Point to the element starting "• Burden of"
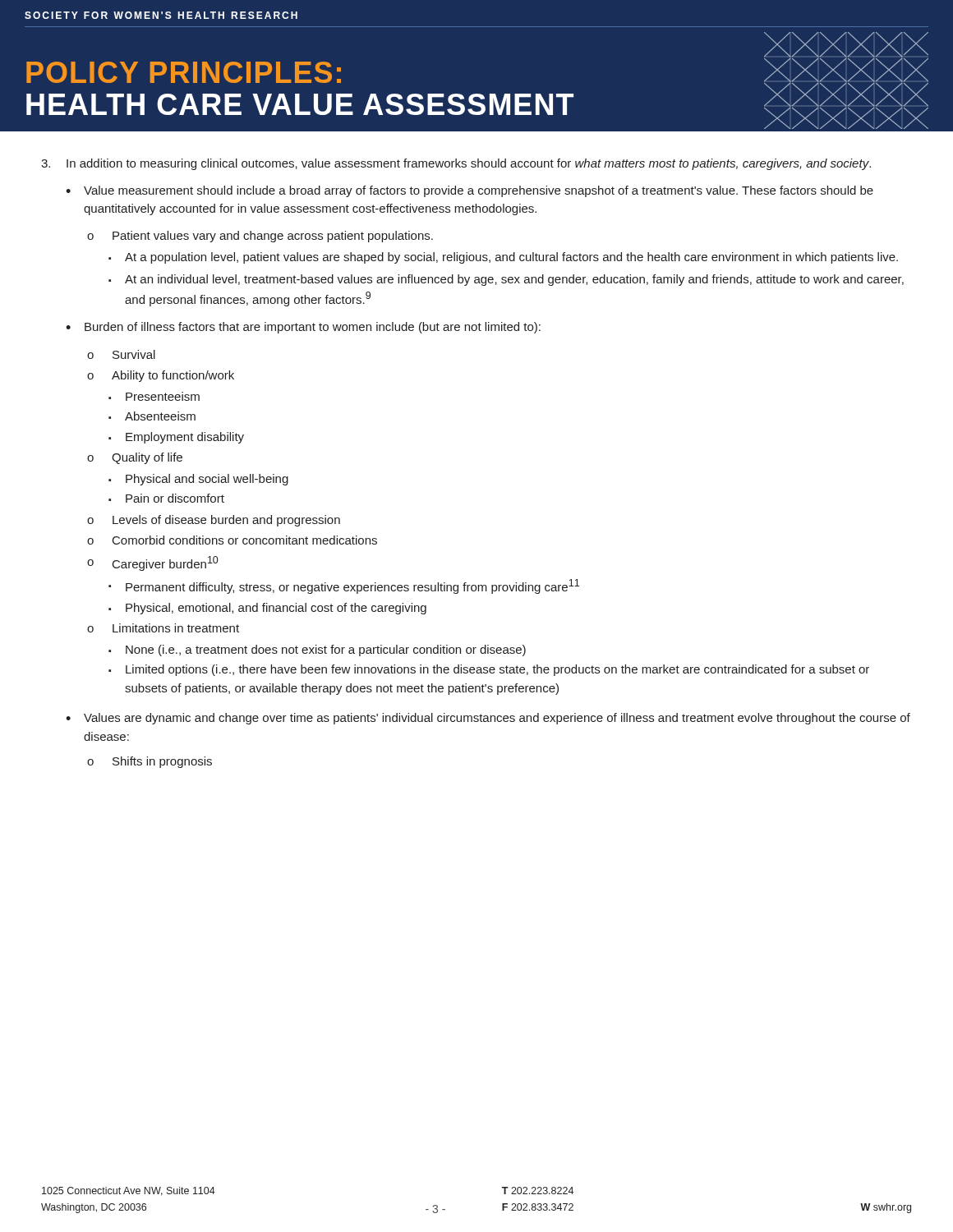The width and height of the screenshot is (953, 1232). point(304,328)
